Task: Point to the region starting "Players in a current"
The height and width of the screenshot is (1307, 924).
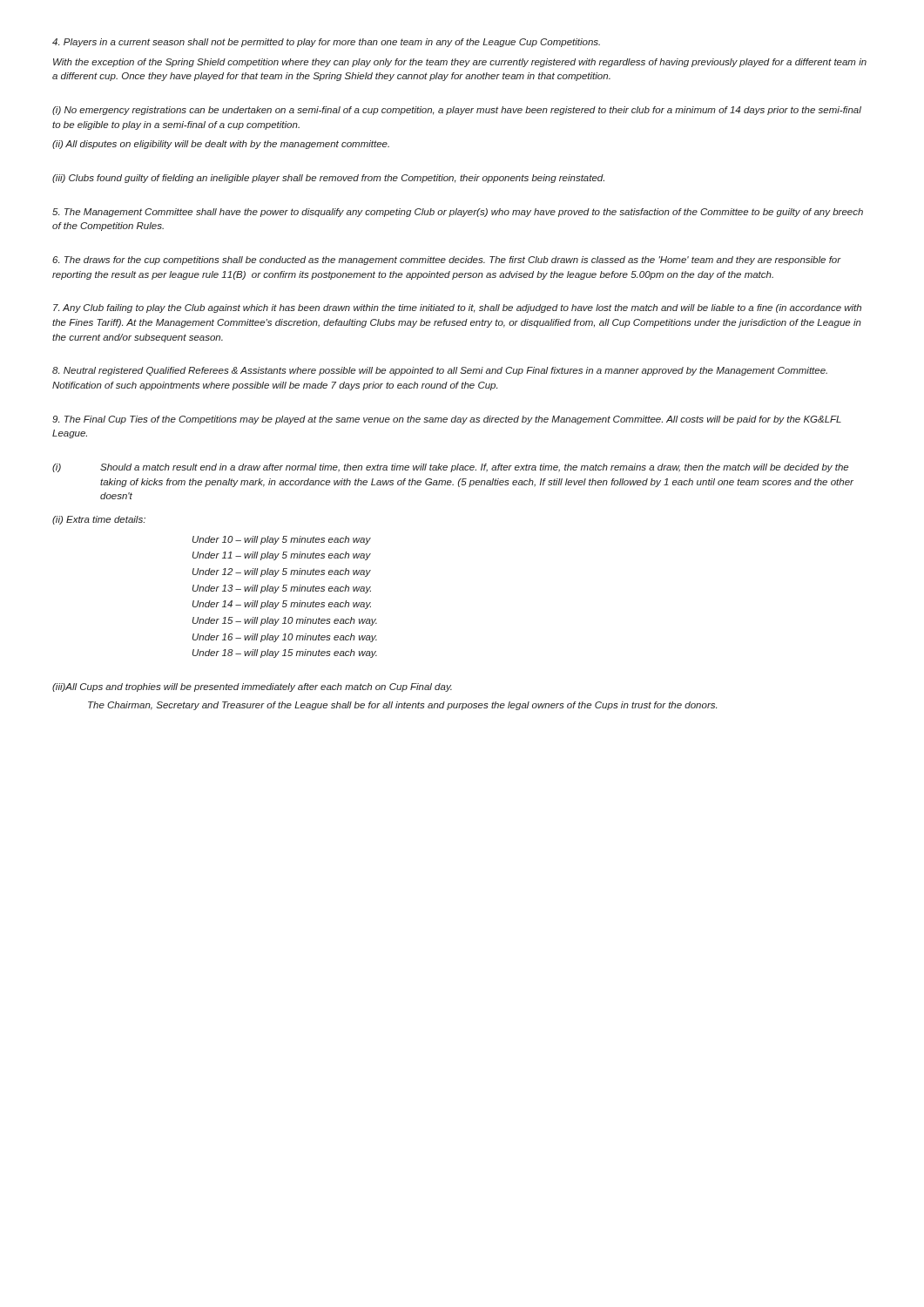Action: 327,42
